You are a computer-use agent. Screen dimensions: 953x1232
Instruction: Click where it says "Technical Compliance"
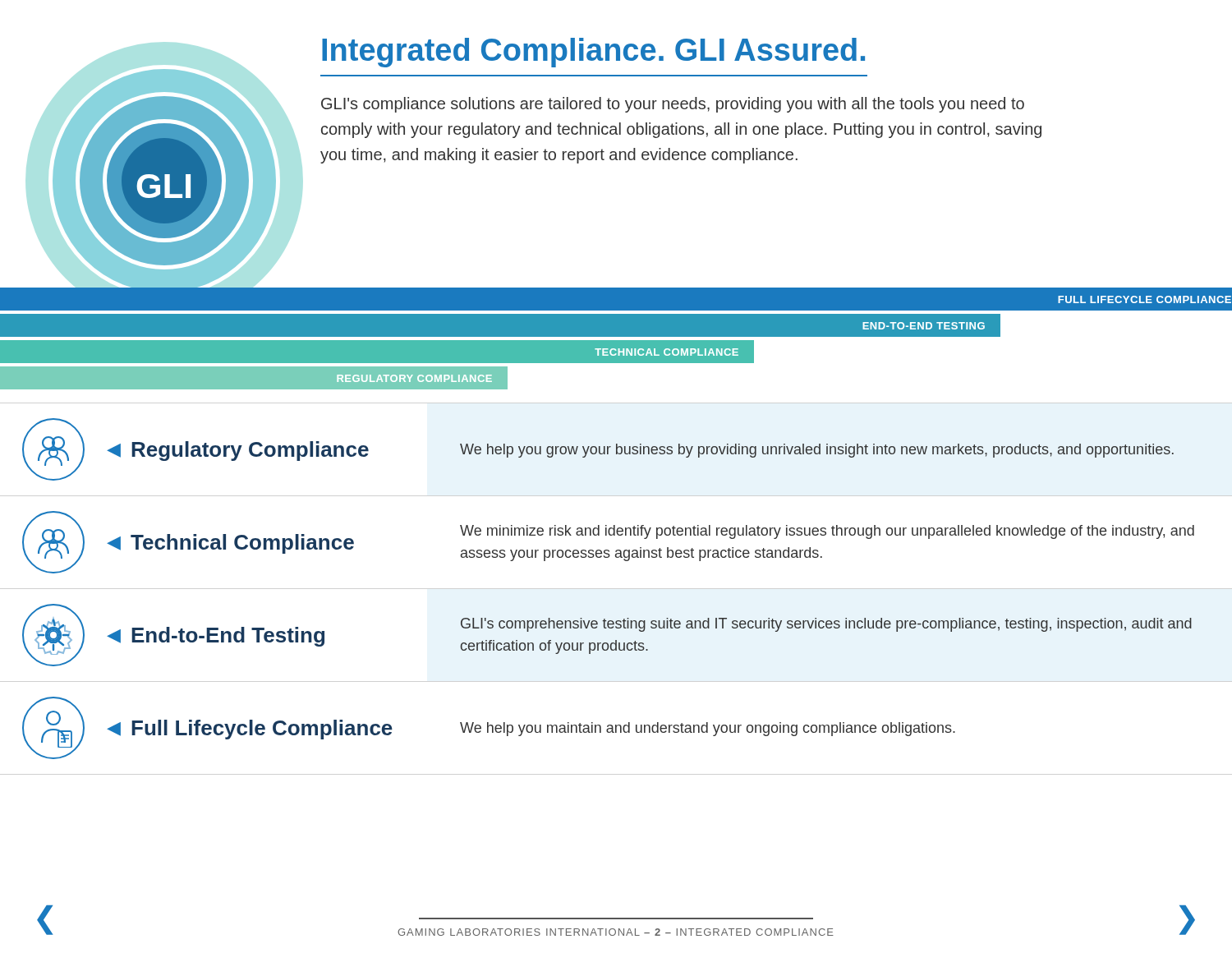(x=243, y=542)
